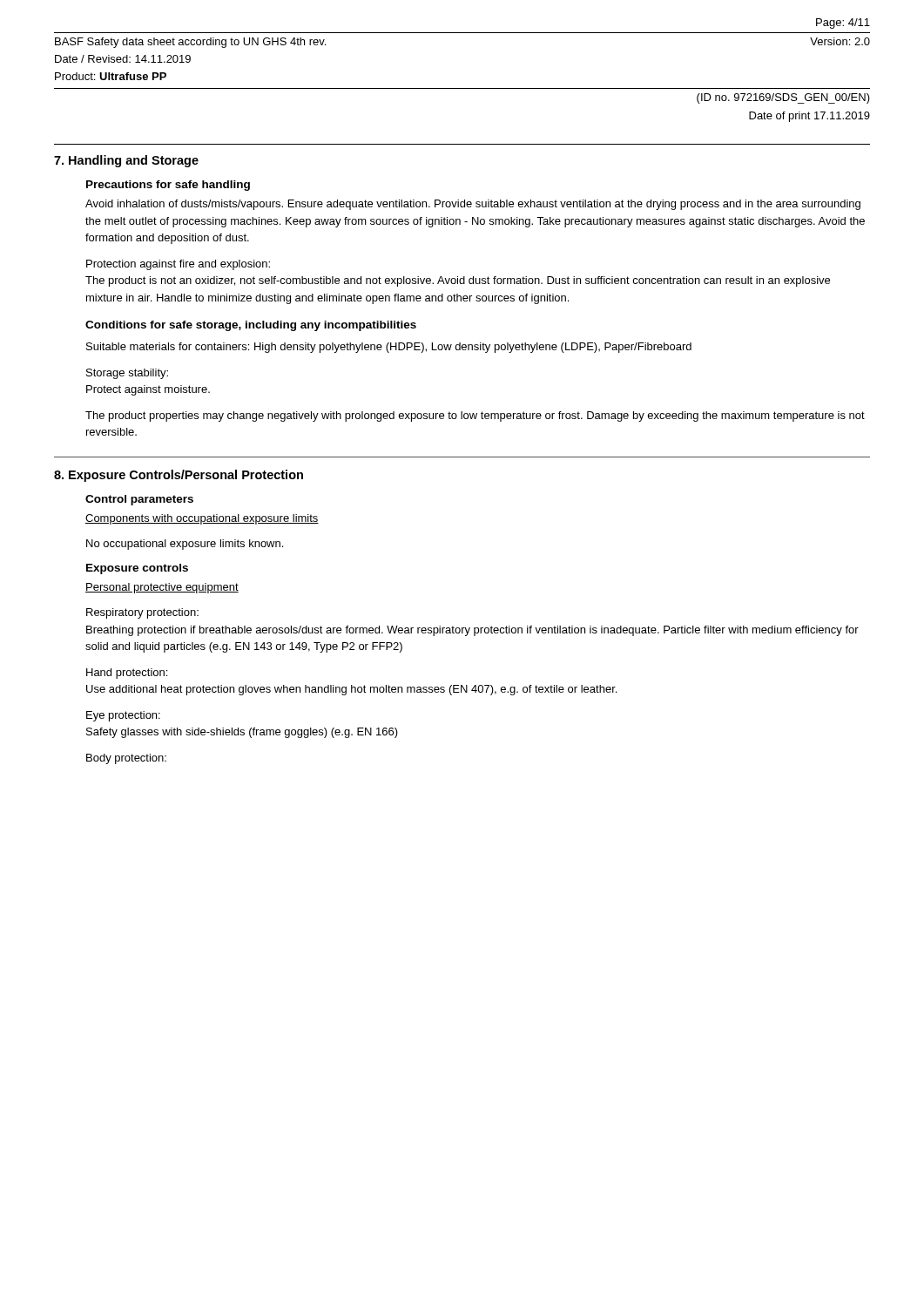
Task: Locate the passage starting "Components with occupational"
Action: pos(202,518)
